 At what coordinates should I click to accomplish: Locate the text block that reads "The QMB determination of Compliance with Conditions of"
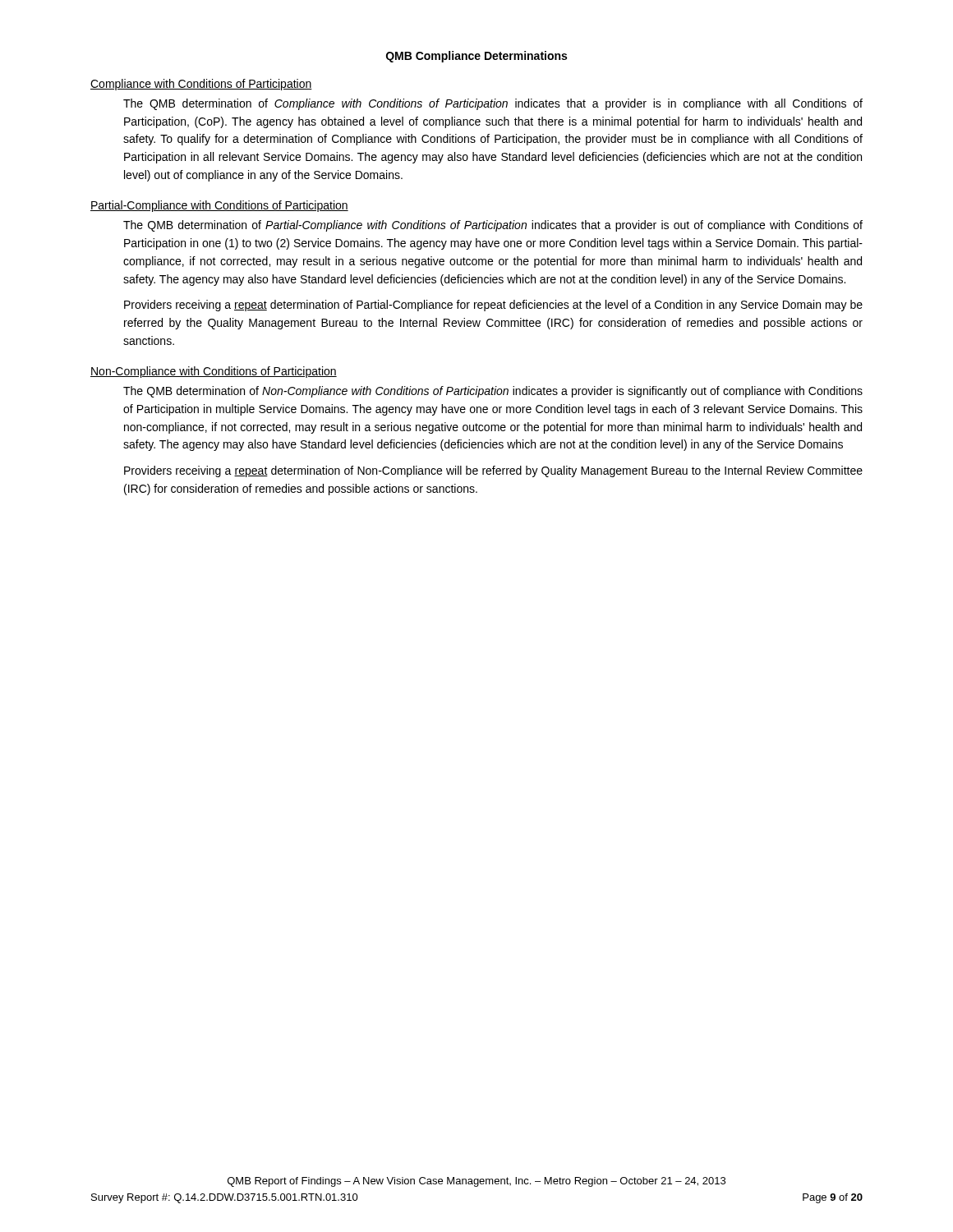click(x=493, y=140)
